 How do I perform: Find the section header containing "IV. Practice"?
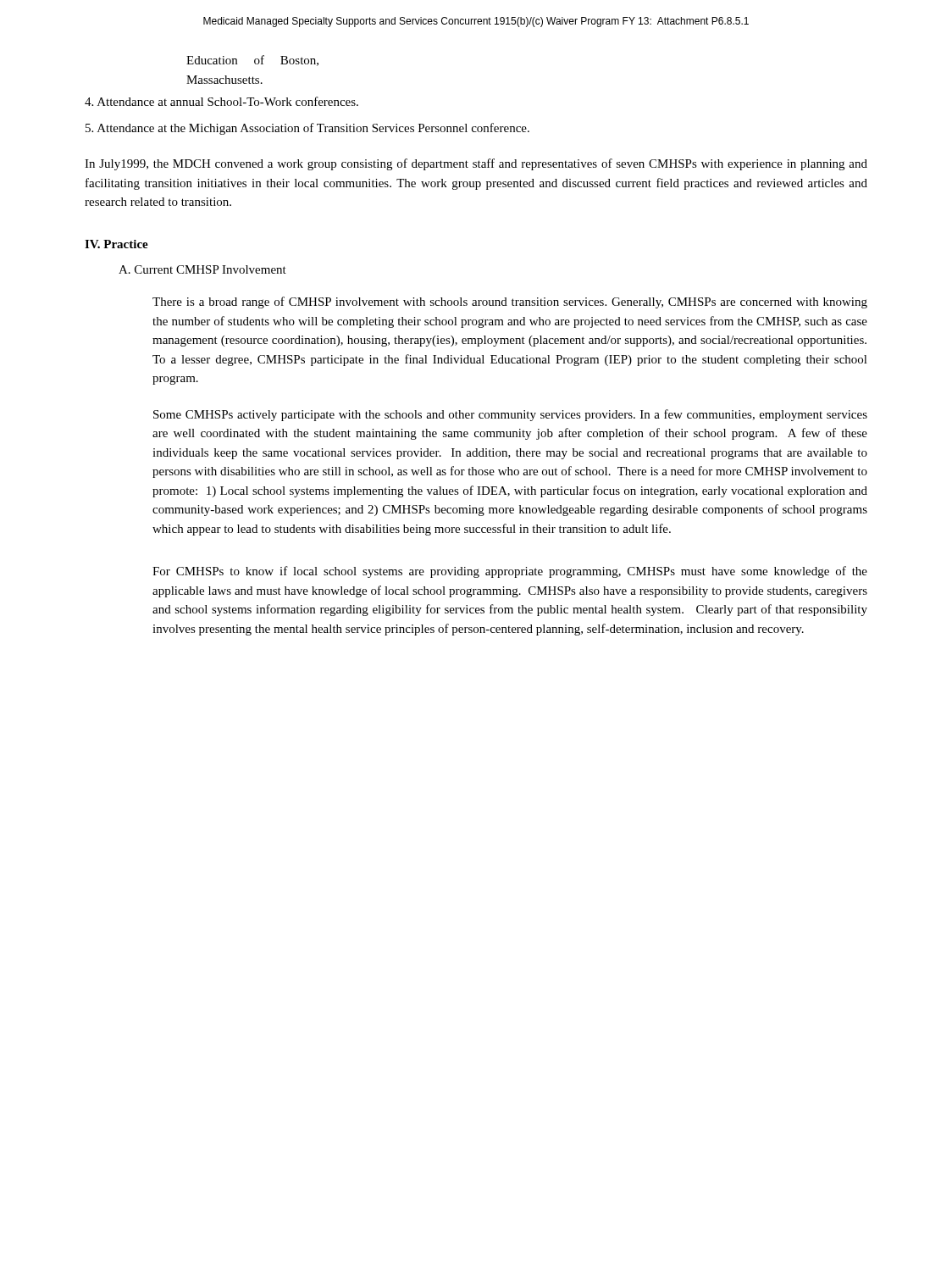116,244
